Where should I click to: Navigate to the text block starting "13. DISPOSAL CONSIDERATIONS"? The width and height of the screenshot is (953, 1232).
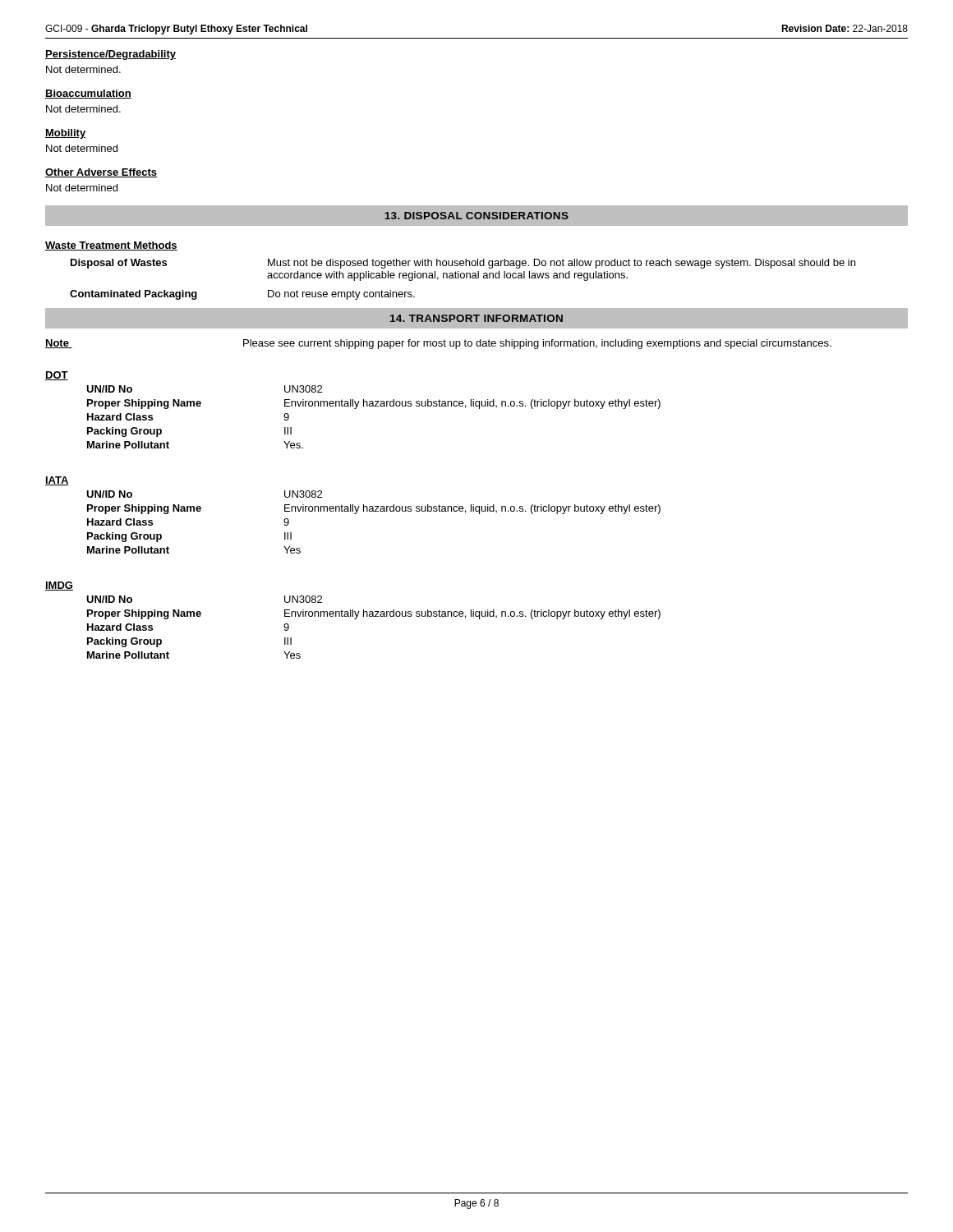476,216
